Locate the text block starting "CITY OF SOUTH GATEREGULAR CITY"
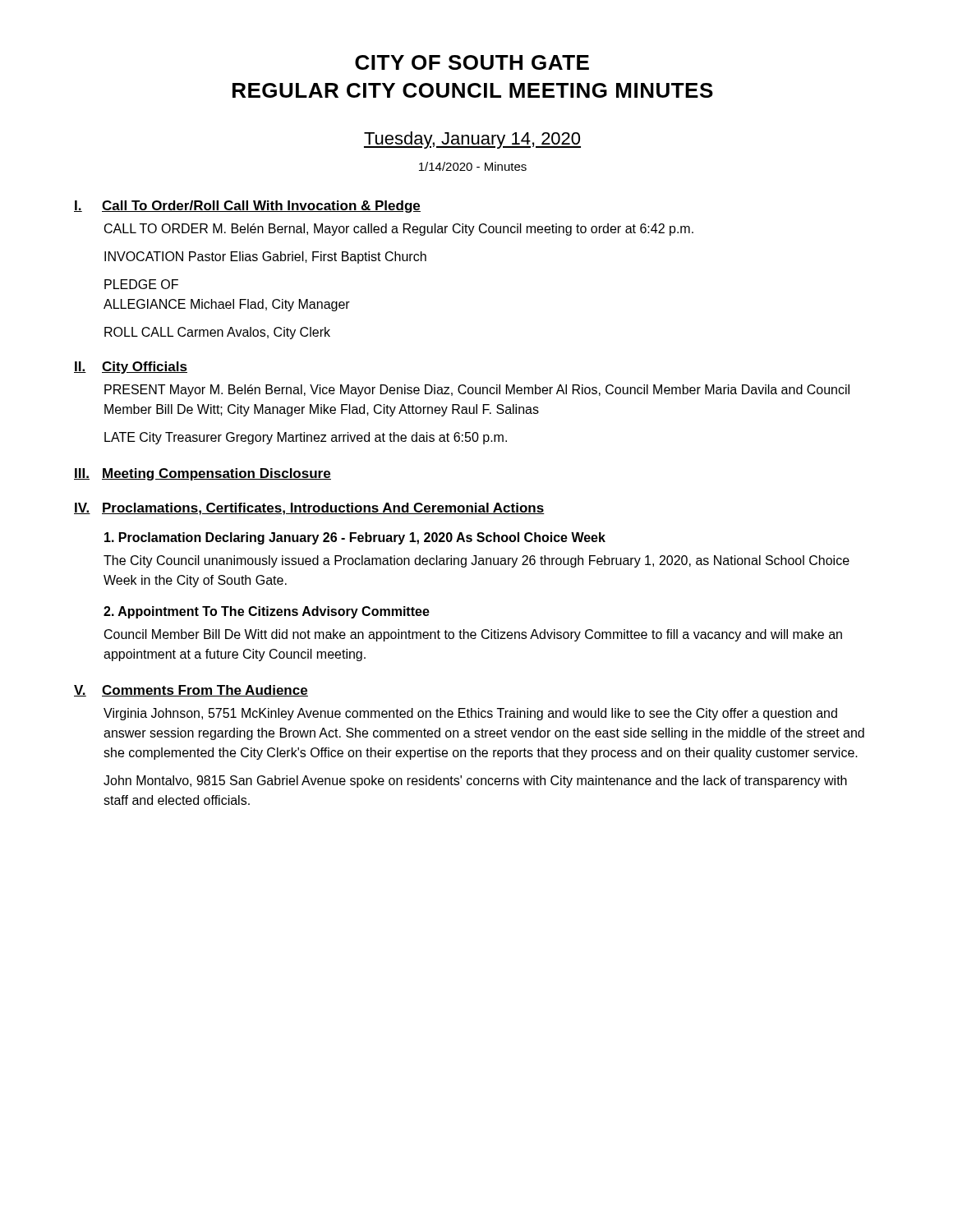This screenshot has height=1232, width=953. pyautogui.click(x=472, y=77)
